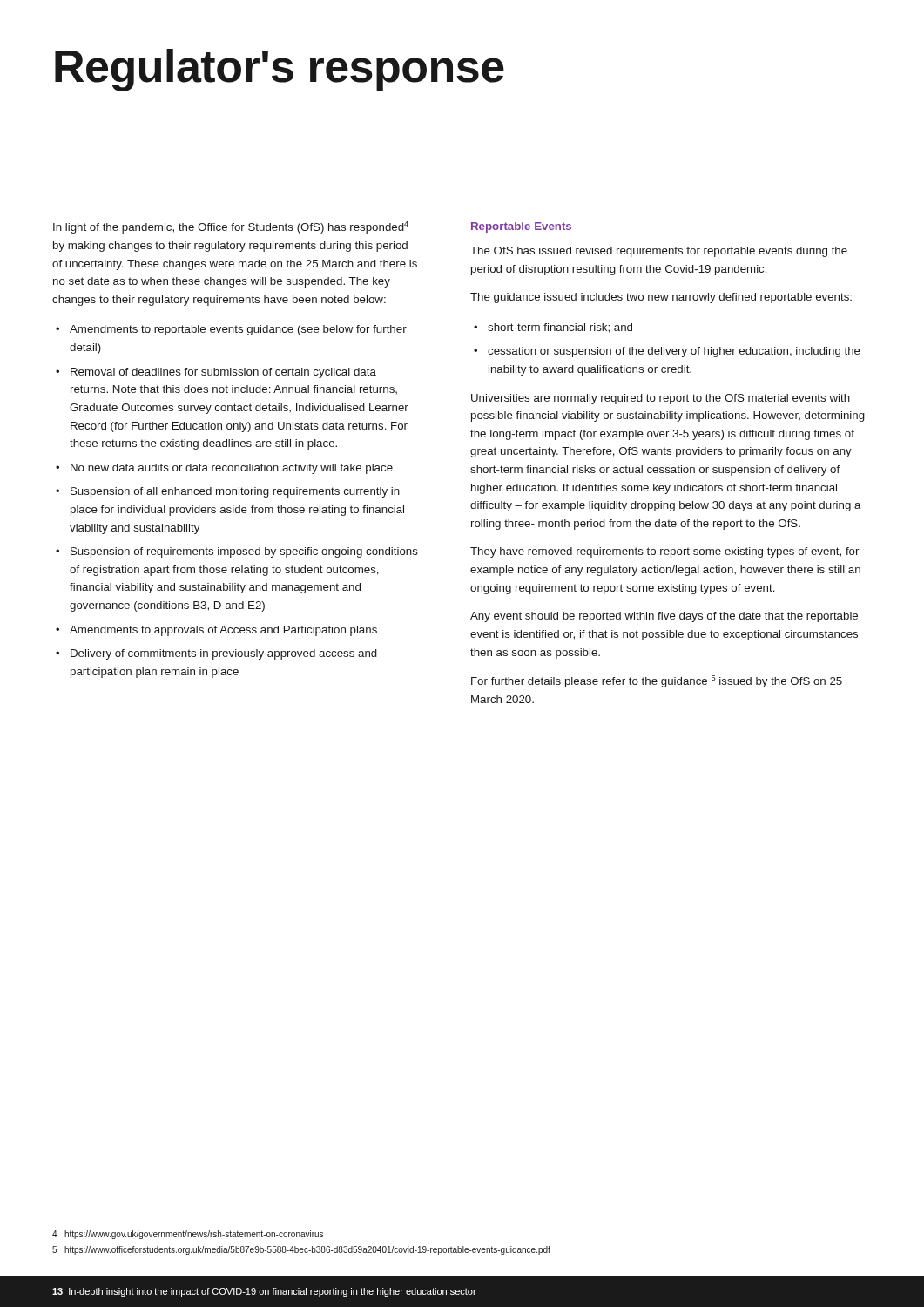This screenshot has width=924, height=1307.
Task: Where is the passage that starts "cessation or suspension of"?
Action: point(674,360)
